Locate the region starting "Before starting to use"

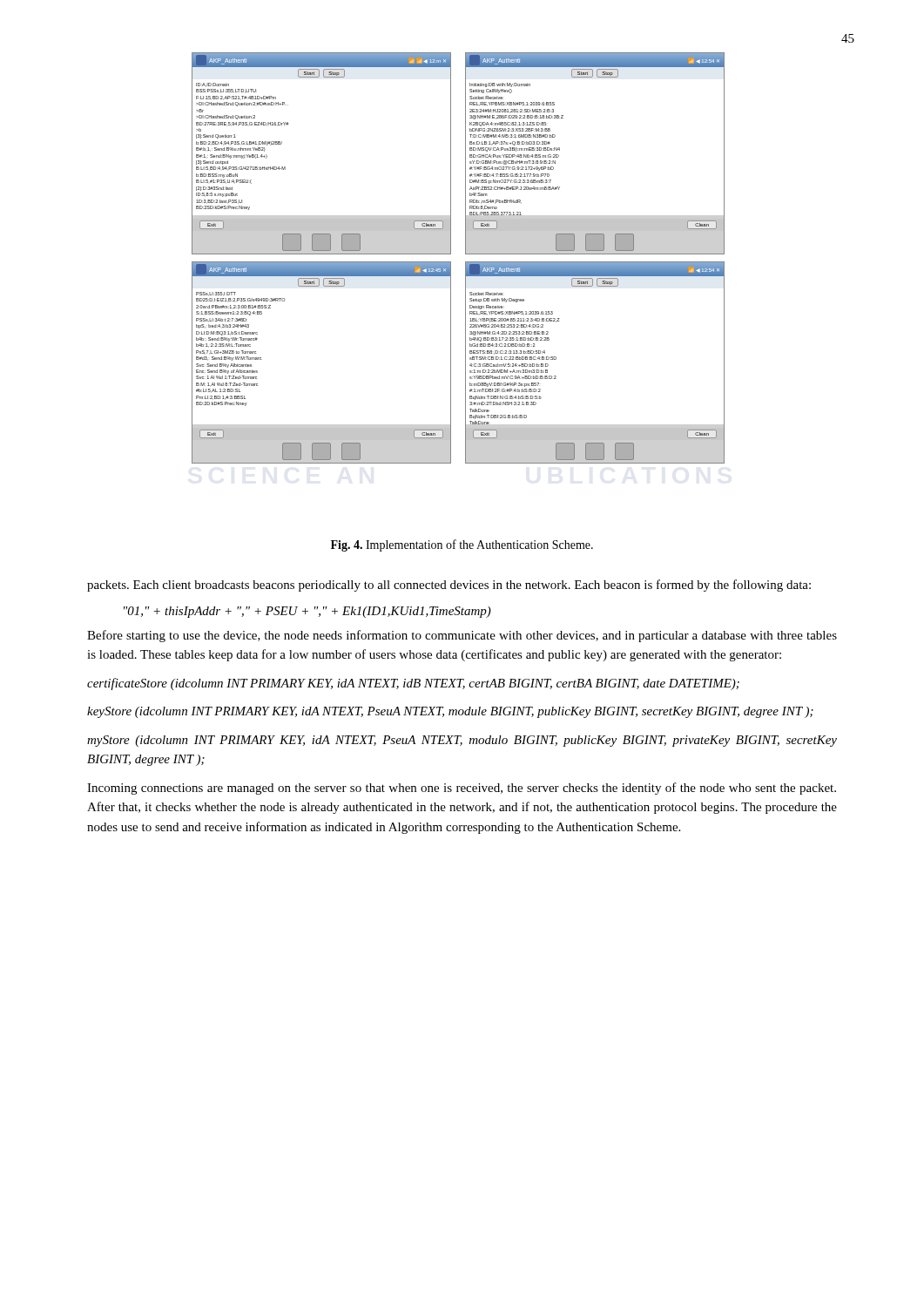click(462, 645)
